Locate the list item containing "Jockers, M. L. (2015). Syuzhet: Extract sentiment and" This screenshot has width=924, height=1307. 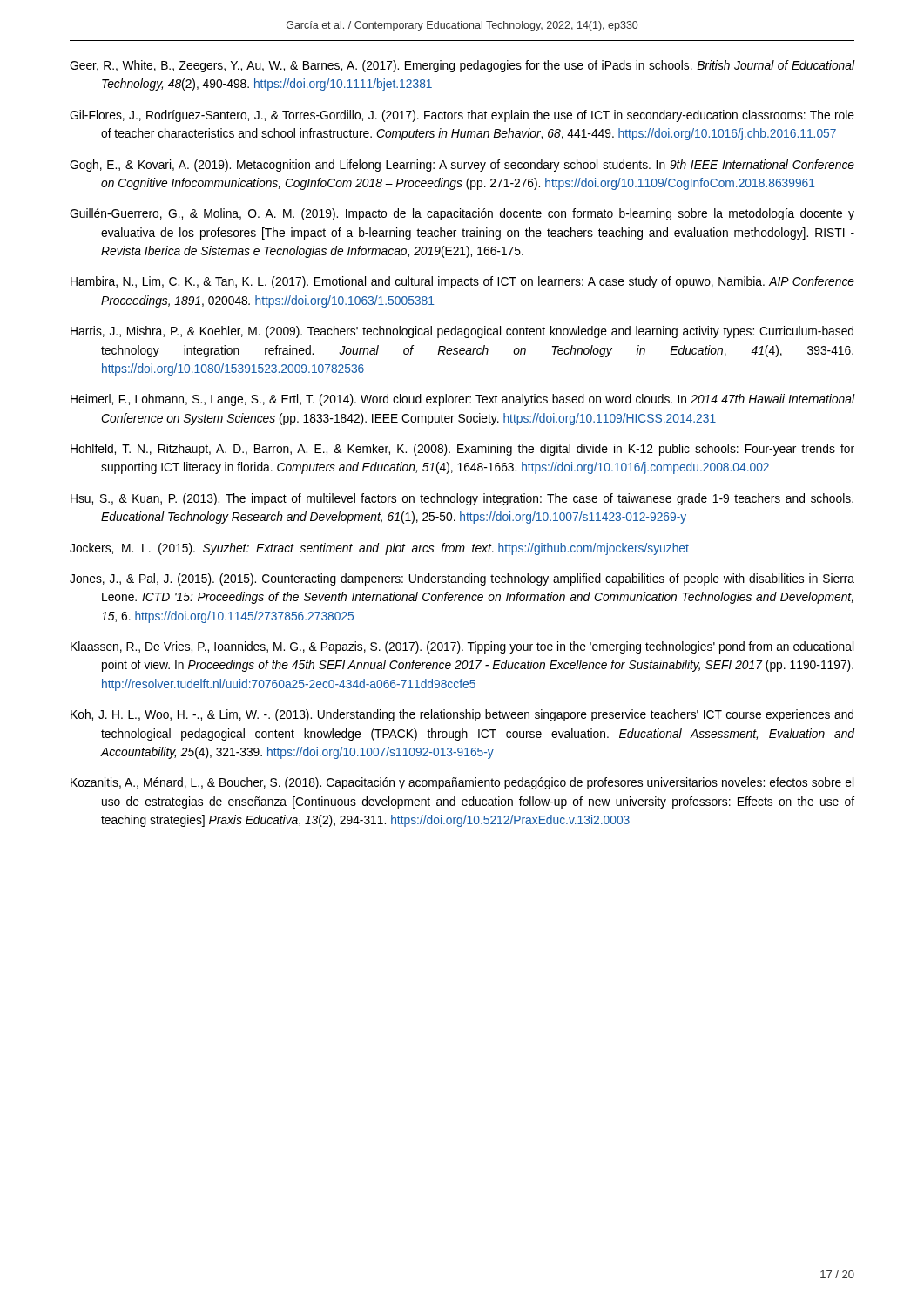379,548
